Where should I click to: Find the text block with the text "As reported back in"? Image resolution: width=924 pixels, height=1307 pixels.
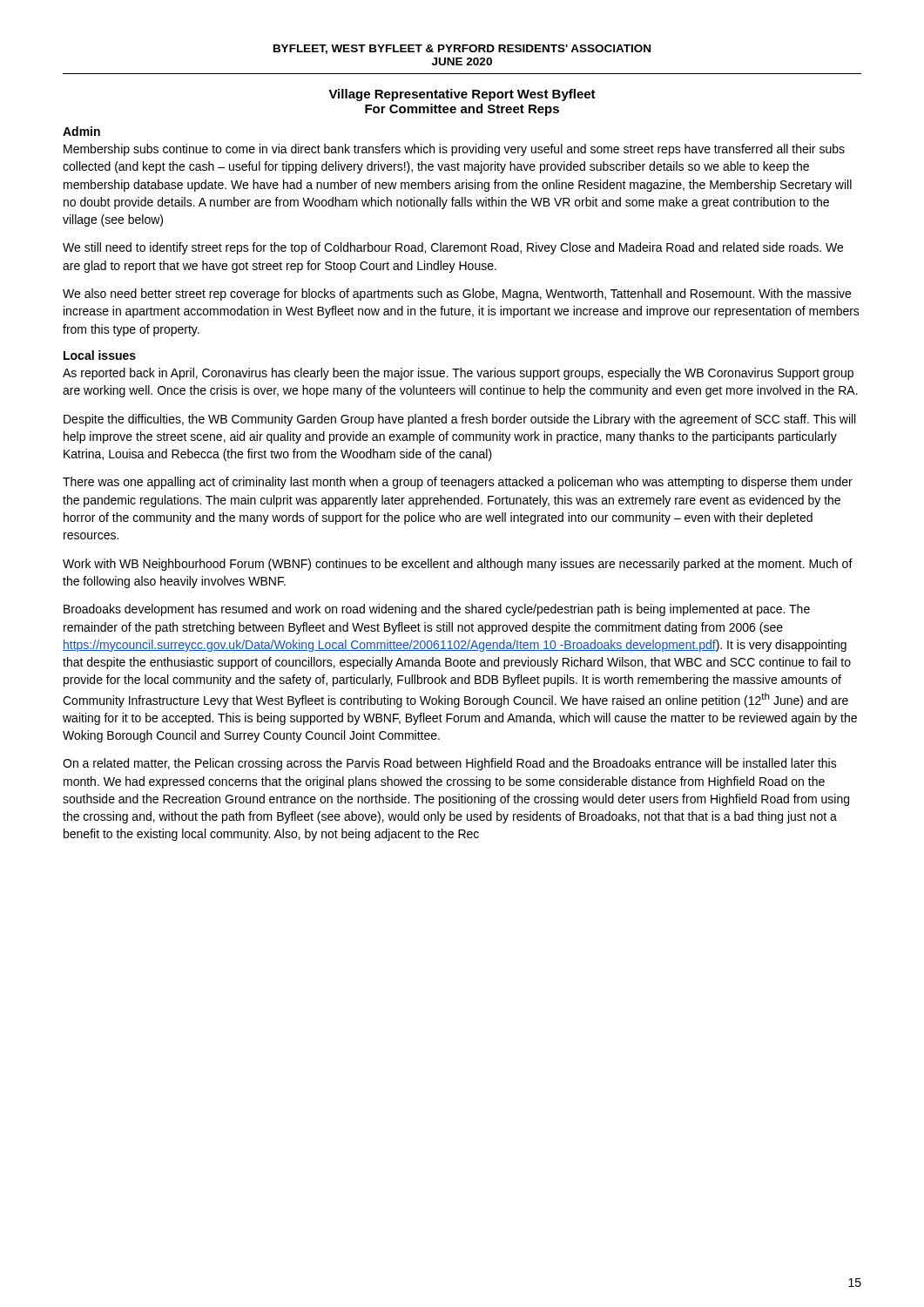[461, 382]
